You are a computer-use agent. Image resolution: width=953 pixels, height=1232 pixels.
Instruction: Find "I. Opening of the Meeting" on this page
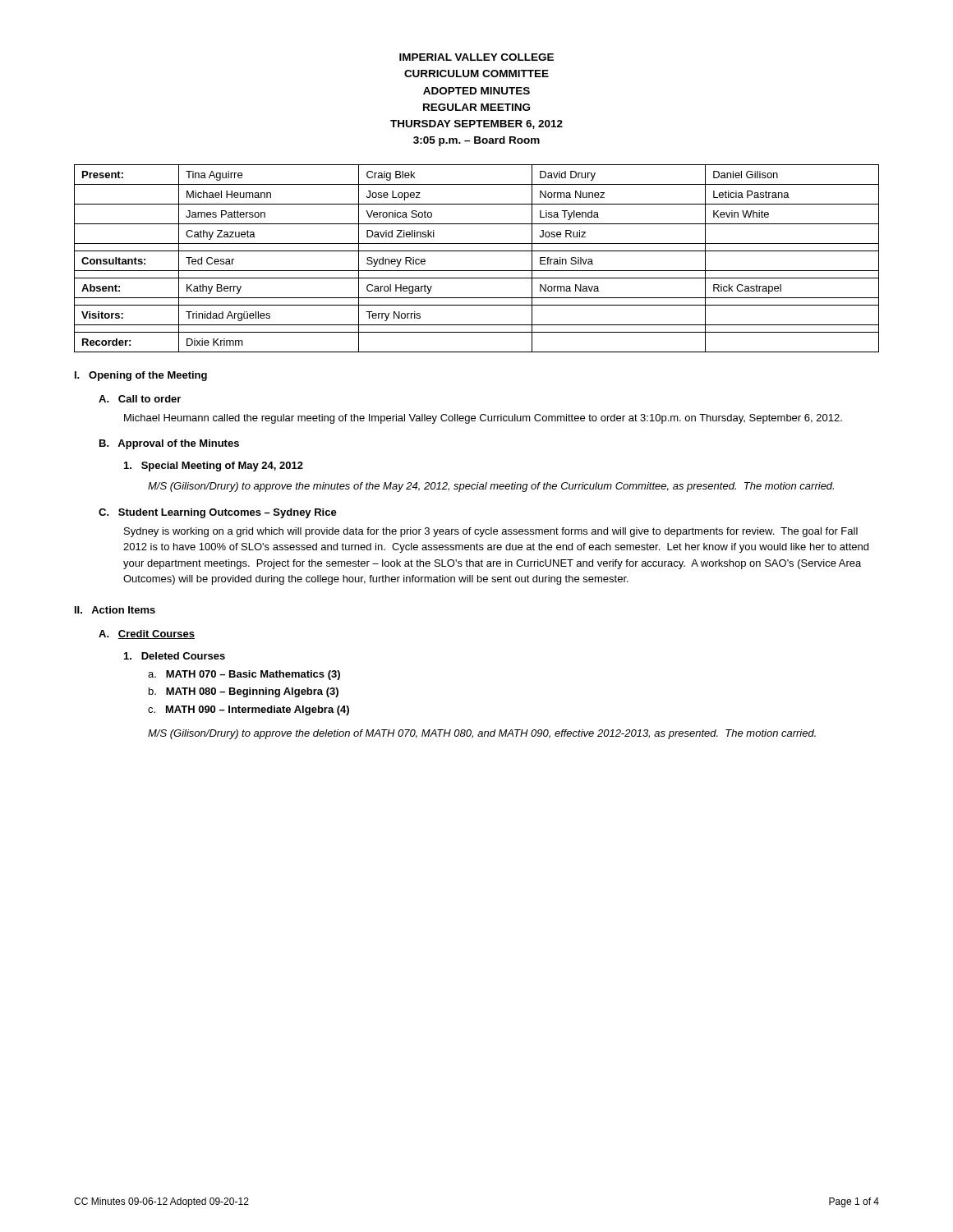(141, 375)
